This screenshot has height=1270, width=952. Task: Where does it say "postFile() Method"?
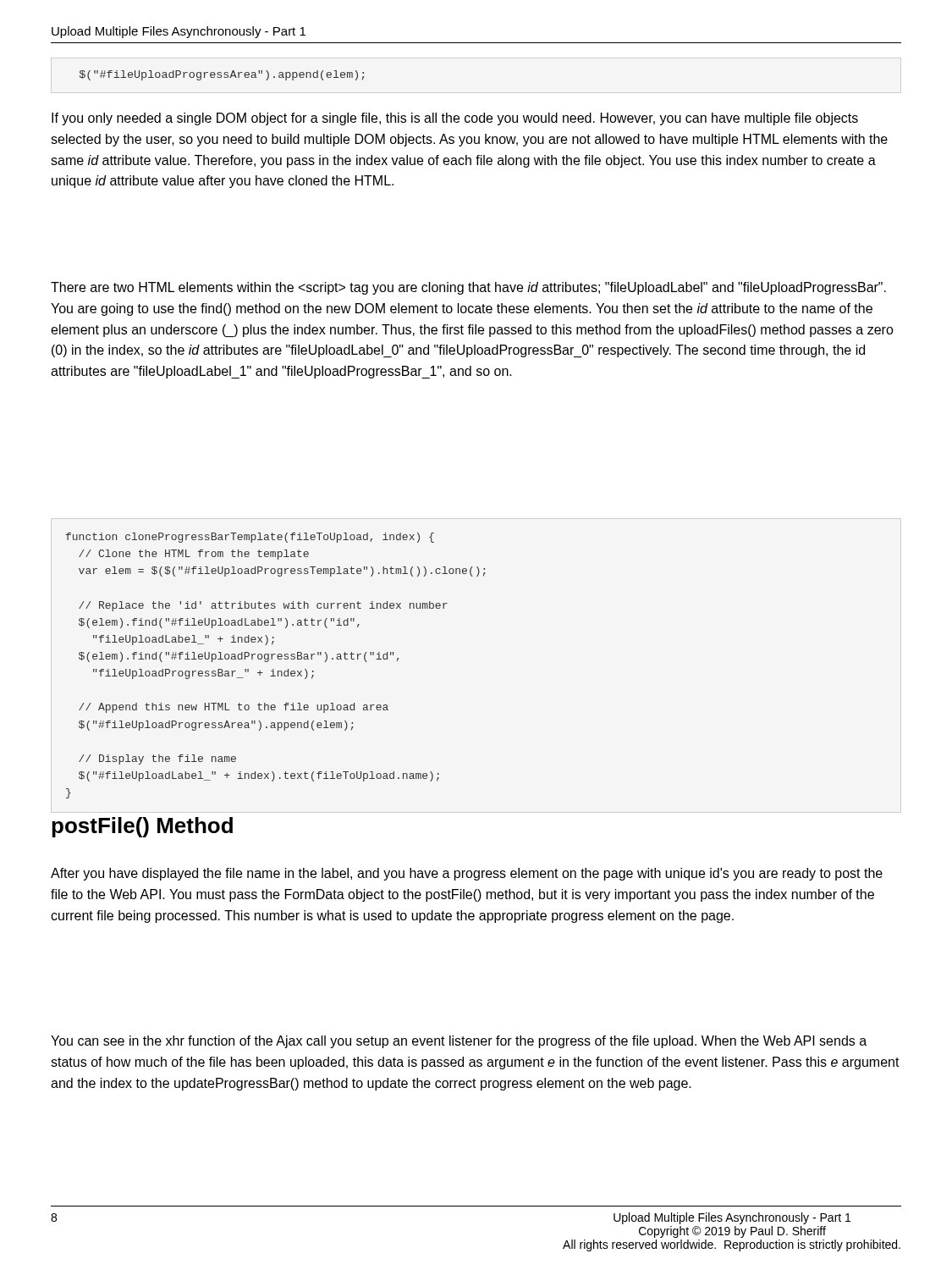142,827
